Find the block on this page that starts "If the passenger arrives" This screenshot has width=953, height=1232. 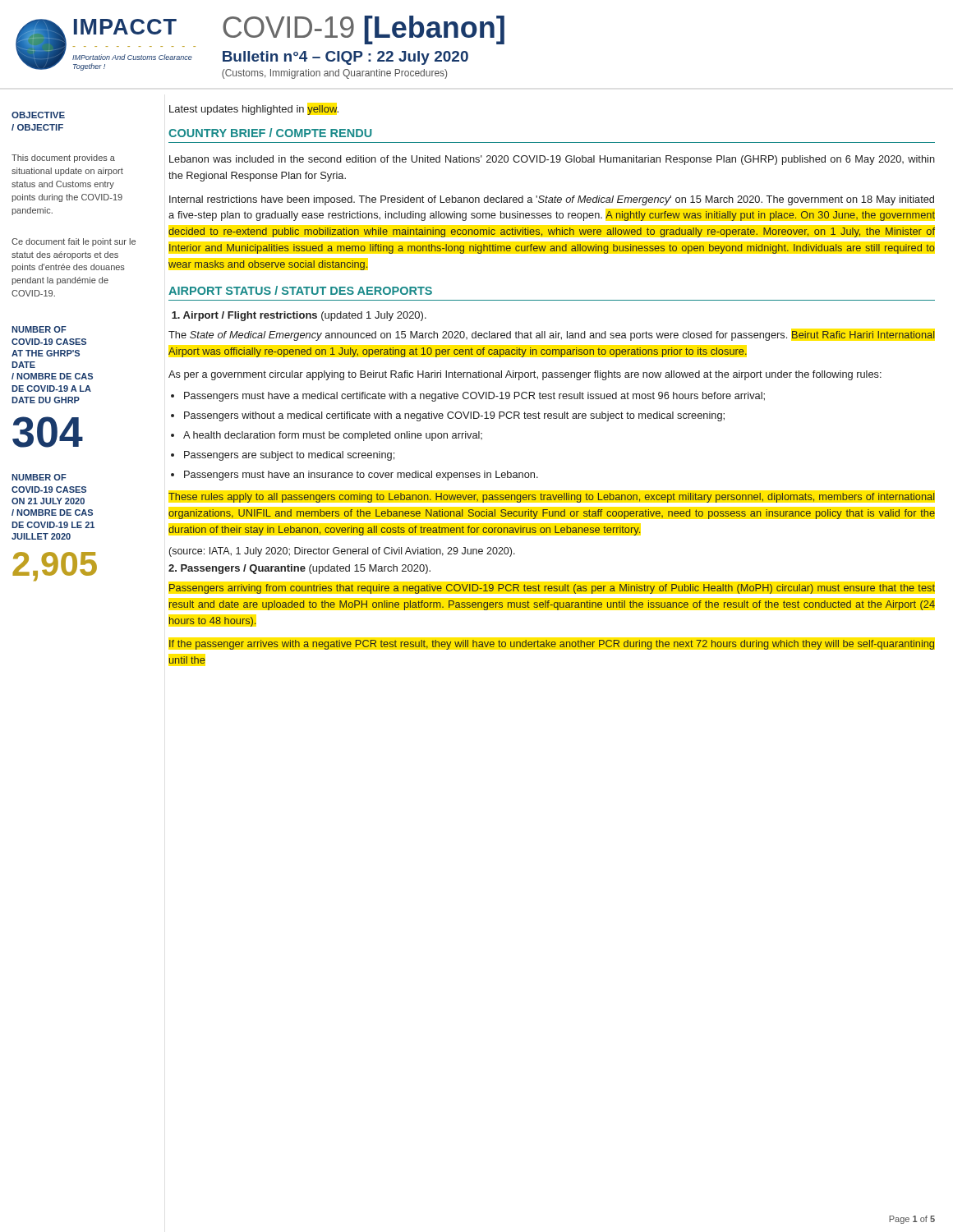[x=552, y=652]
